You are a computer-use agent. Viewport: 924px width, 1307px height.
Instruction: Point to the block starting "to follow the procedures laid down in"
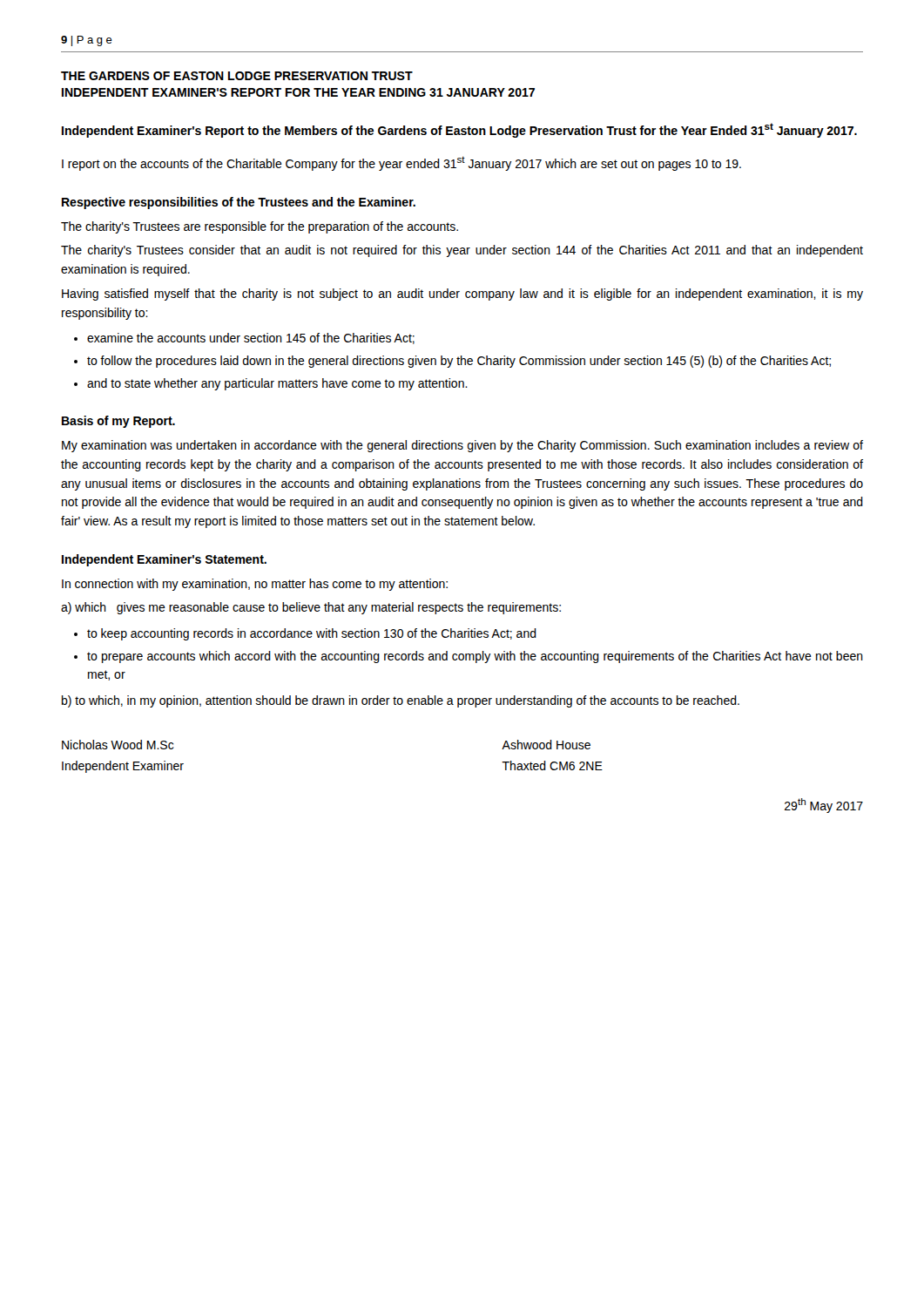coord(460,361)
